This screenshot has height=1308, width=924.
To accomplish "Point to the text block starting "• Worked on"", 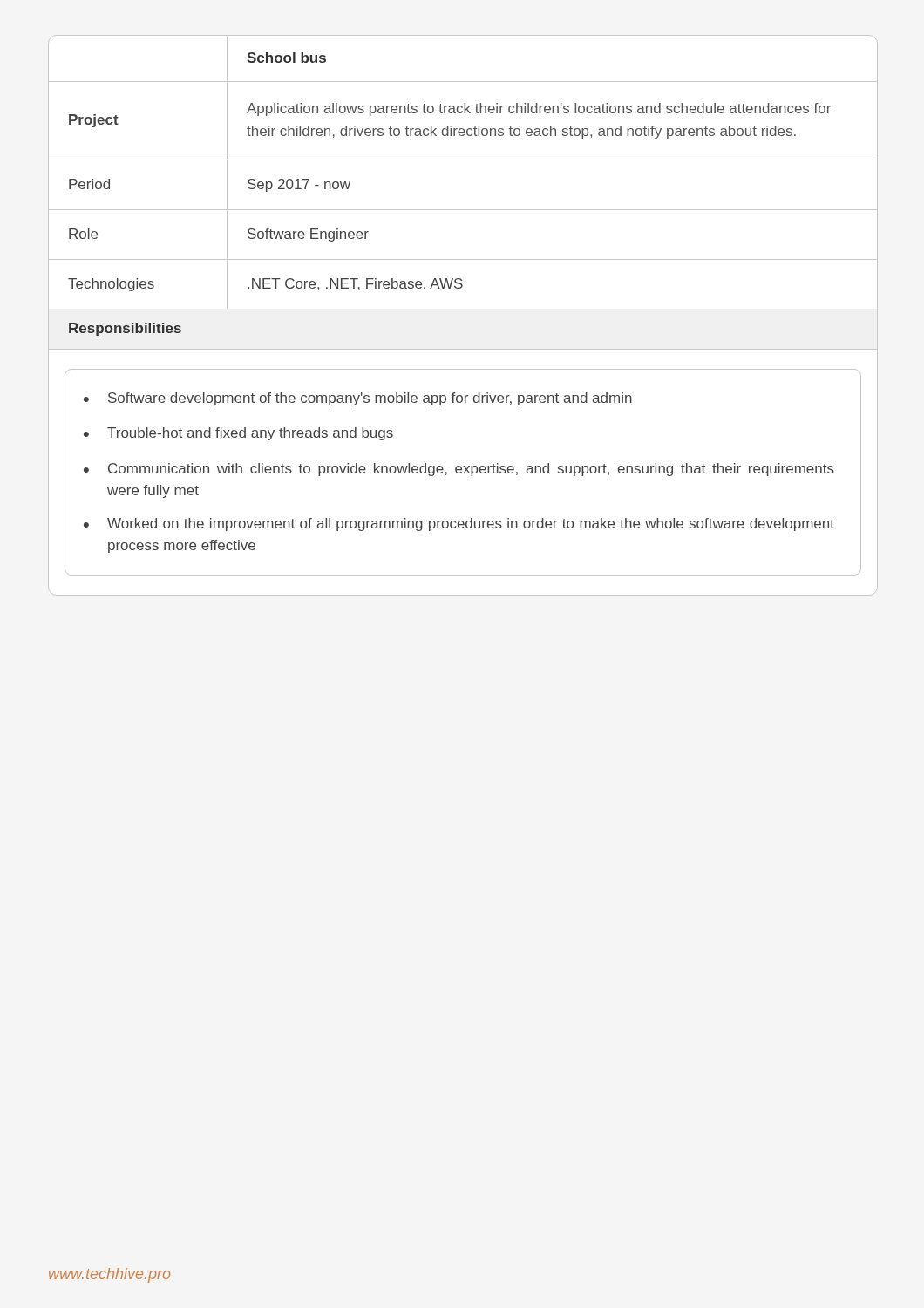I will pyautogui.click(x=458, y=535).
